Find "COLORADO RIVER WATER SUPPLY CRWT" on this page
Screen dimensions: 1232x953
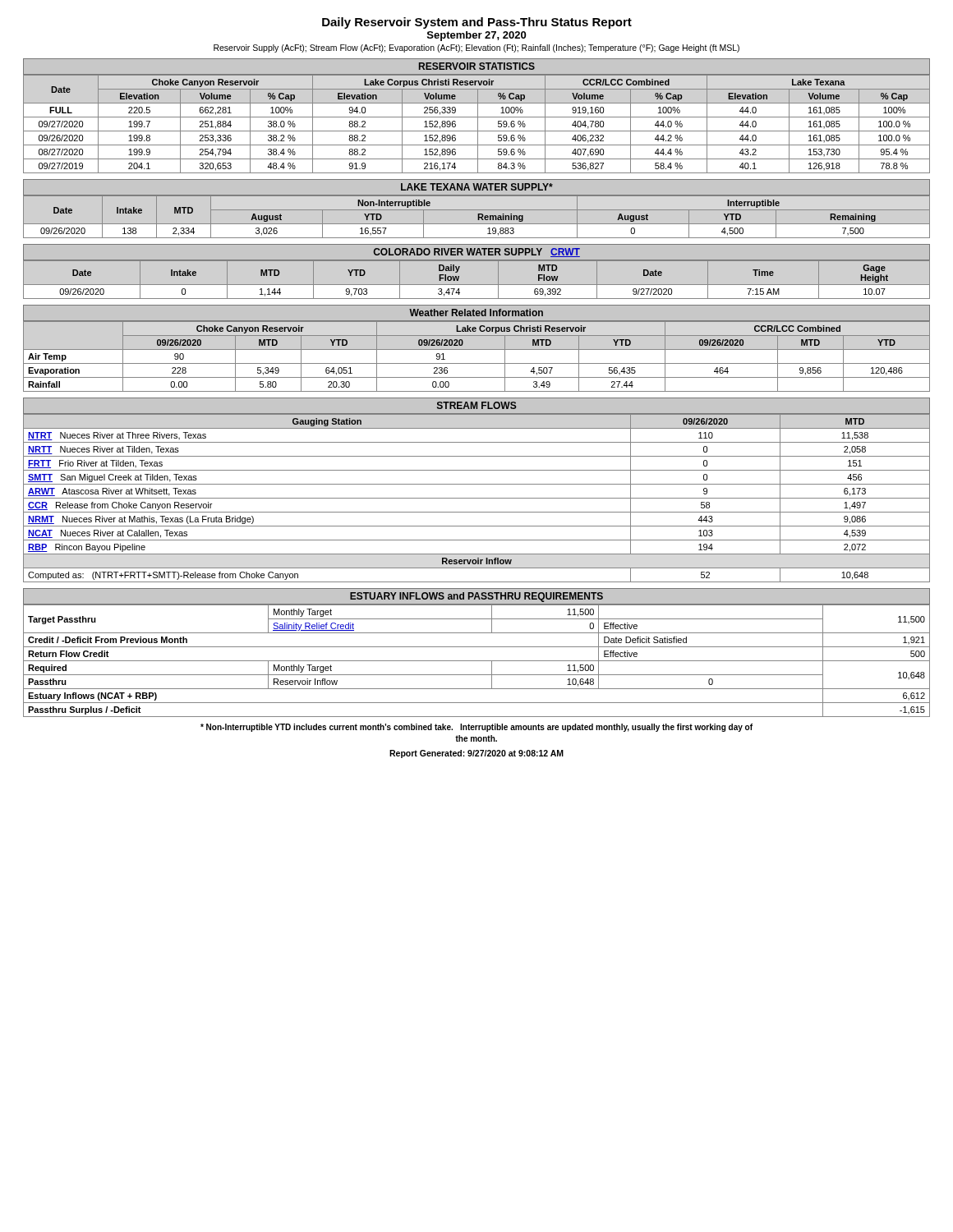(x=476, y=252)
